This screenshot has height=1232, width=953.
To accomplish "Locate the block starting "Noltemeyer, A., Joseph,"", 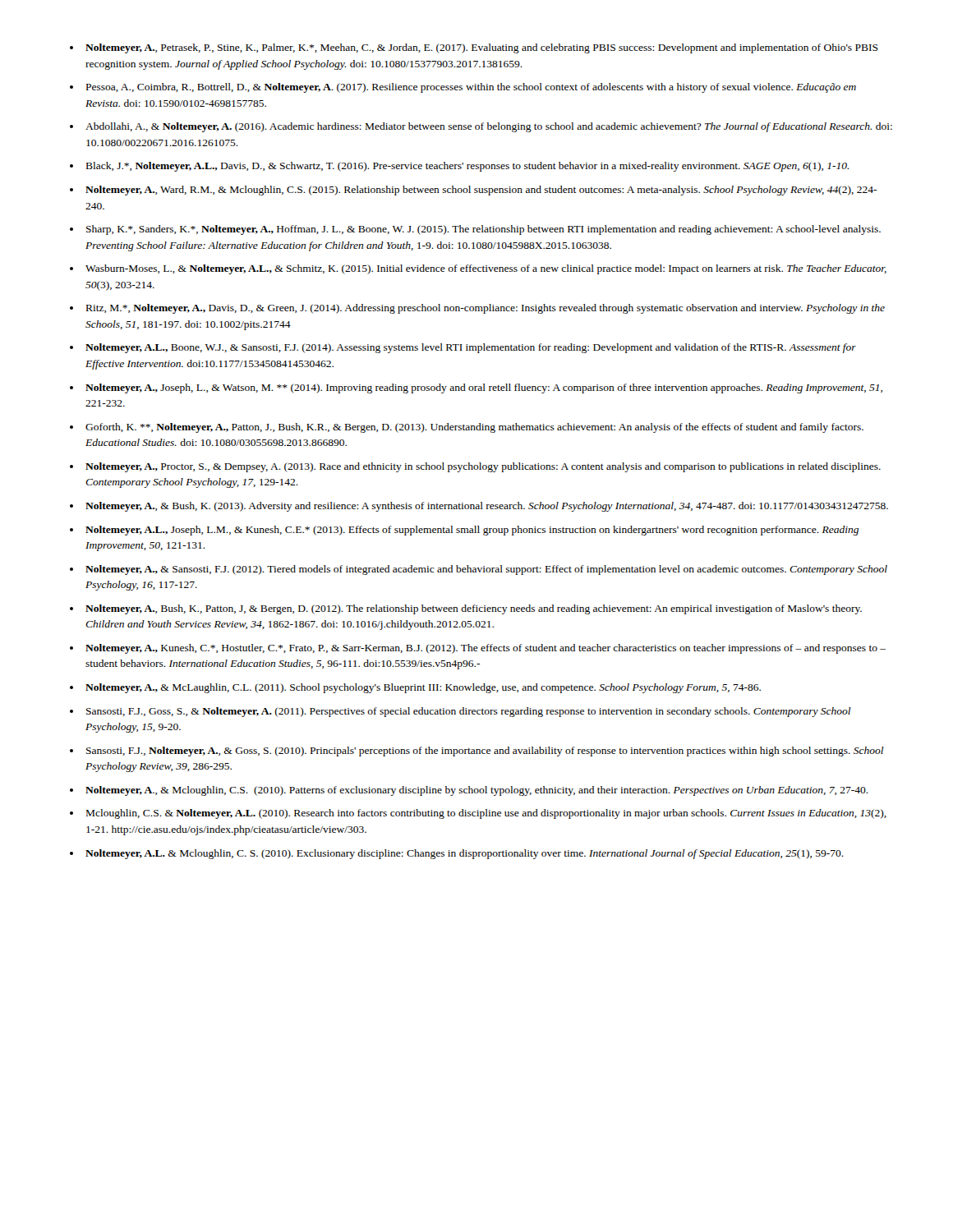I will [484, 395].
